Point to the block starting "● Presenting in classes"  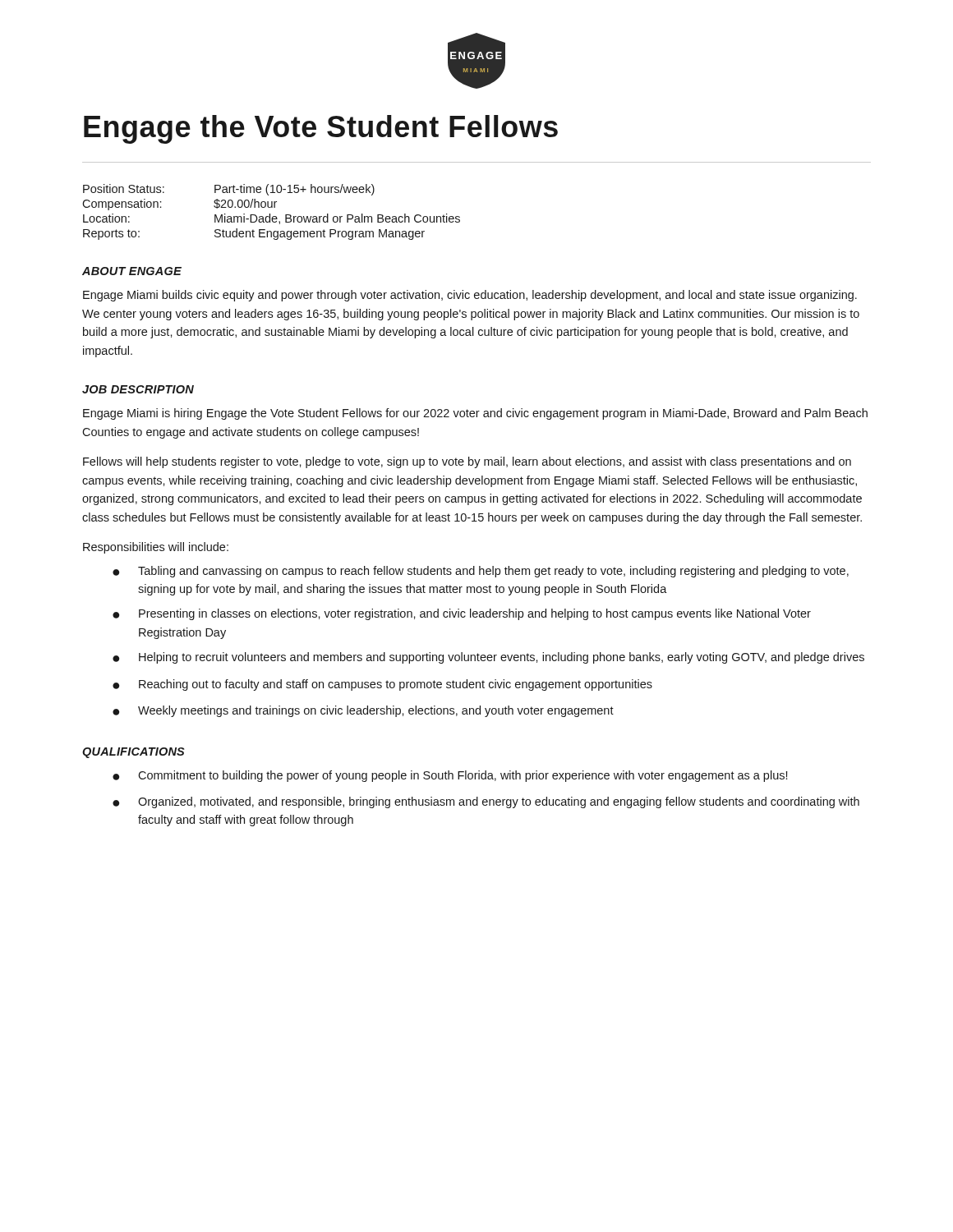[491, 623]
